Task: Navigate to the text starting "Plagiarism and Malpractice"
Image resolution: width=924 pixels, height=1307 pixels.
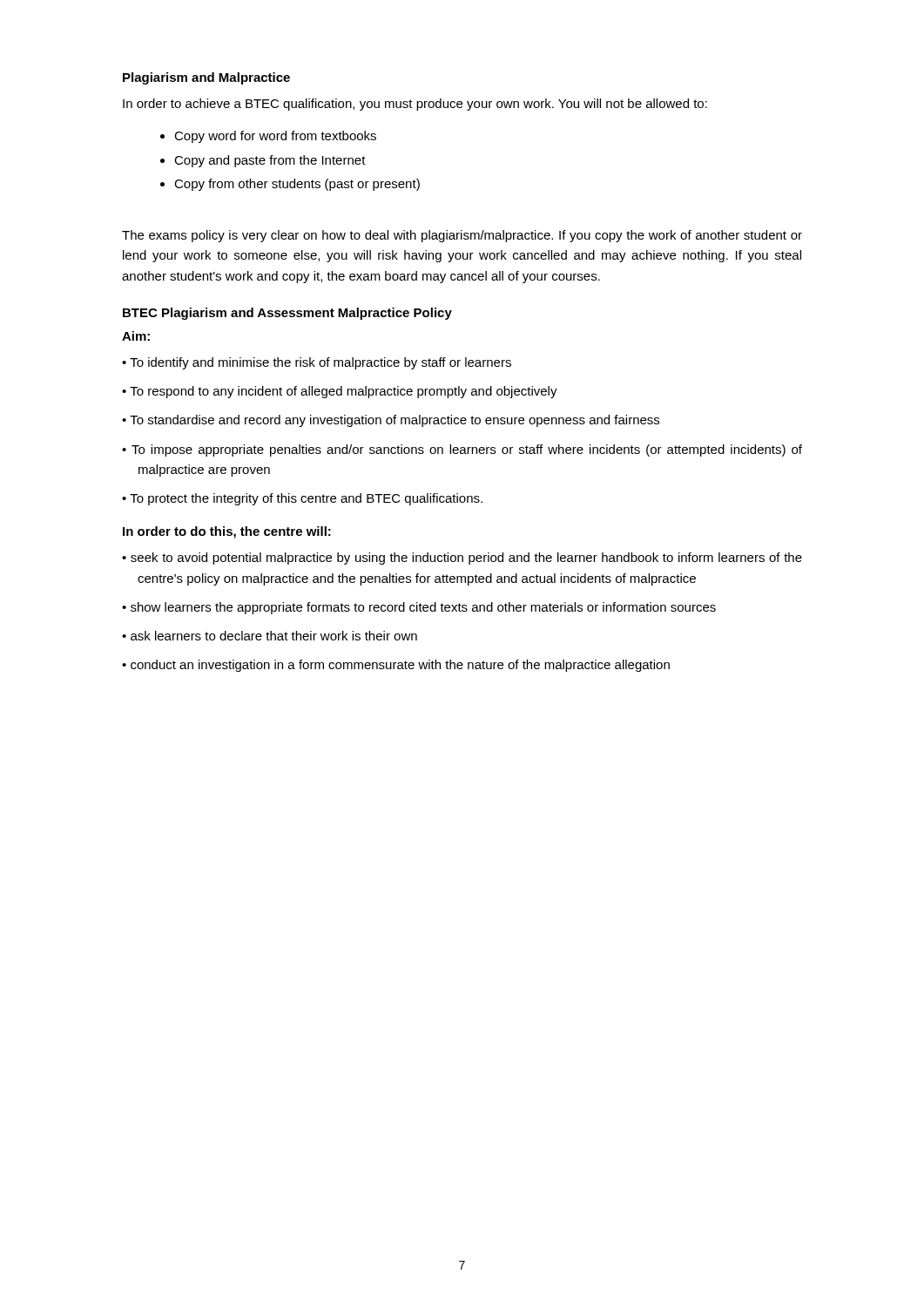Action: coord(206,77)
